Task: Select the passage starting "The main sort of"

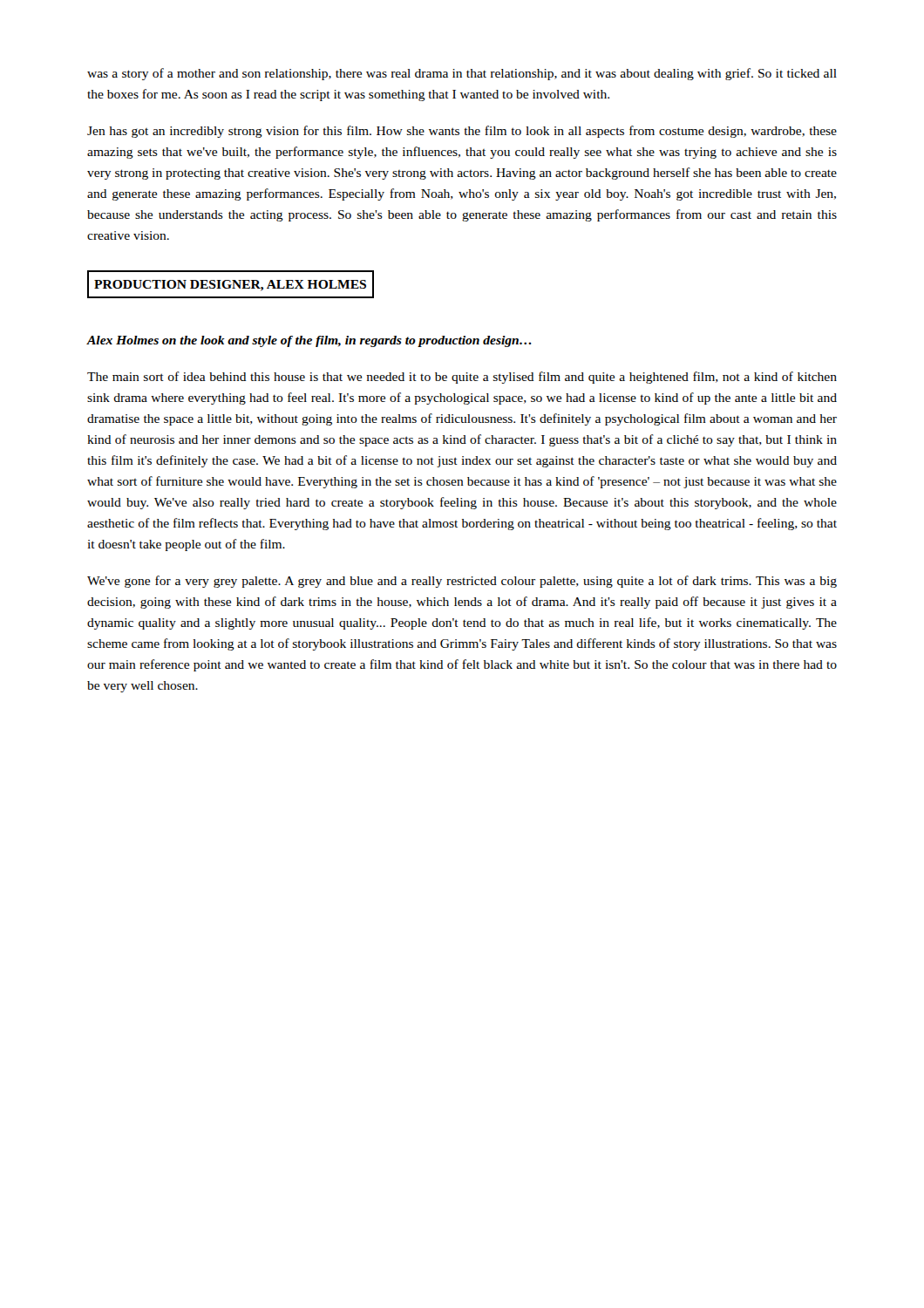Action: (x=462, y=460)
